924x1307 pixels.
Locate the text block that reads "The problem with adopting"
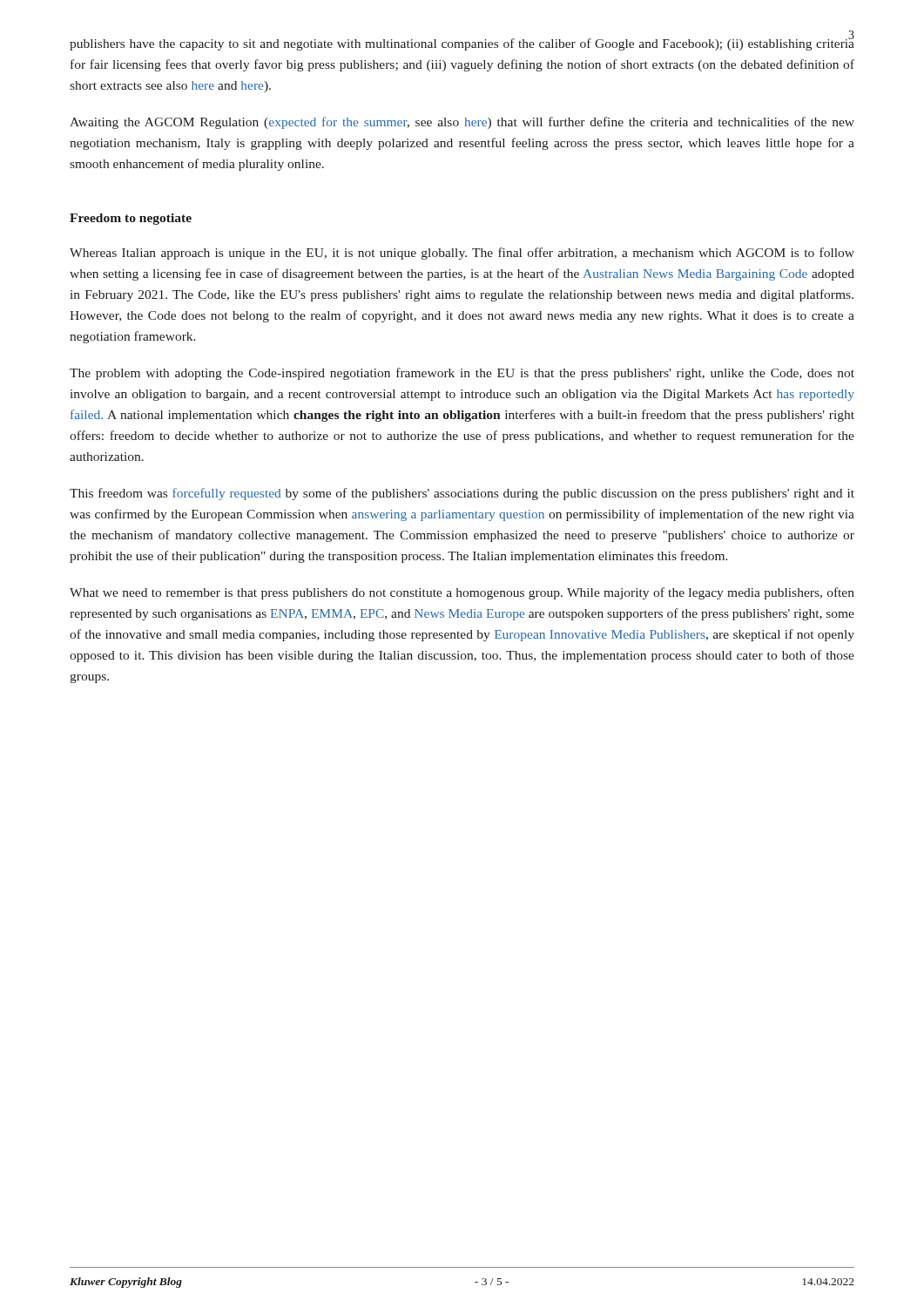click(x=462, y=415)
